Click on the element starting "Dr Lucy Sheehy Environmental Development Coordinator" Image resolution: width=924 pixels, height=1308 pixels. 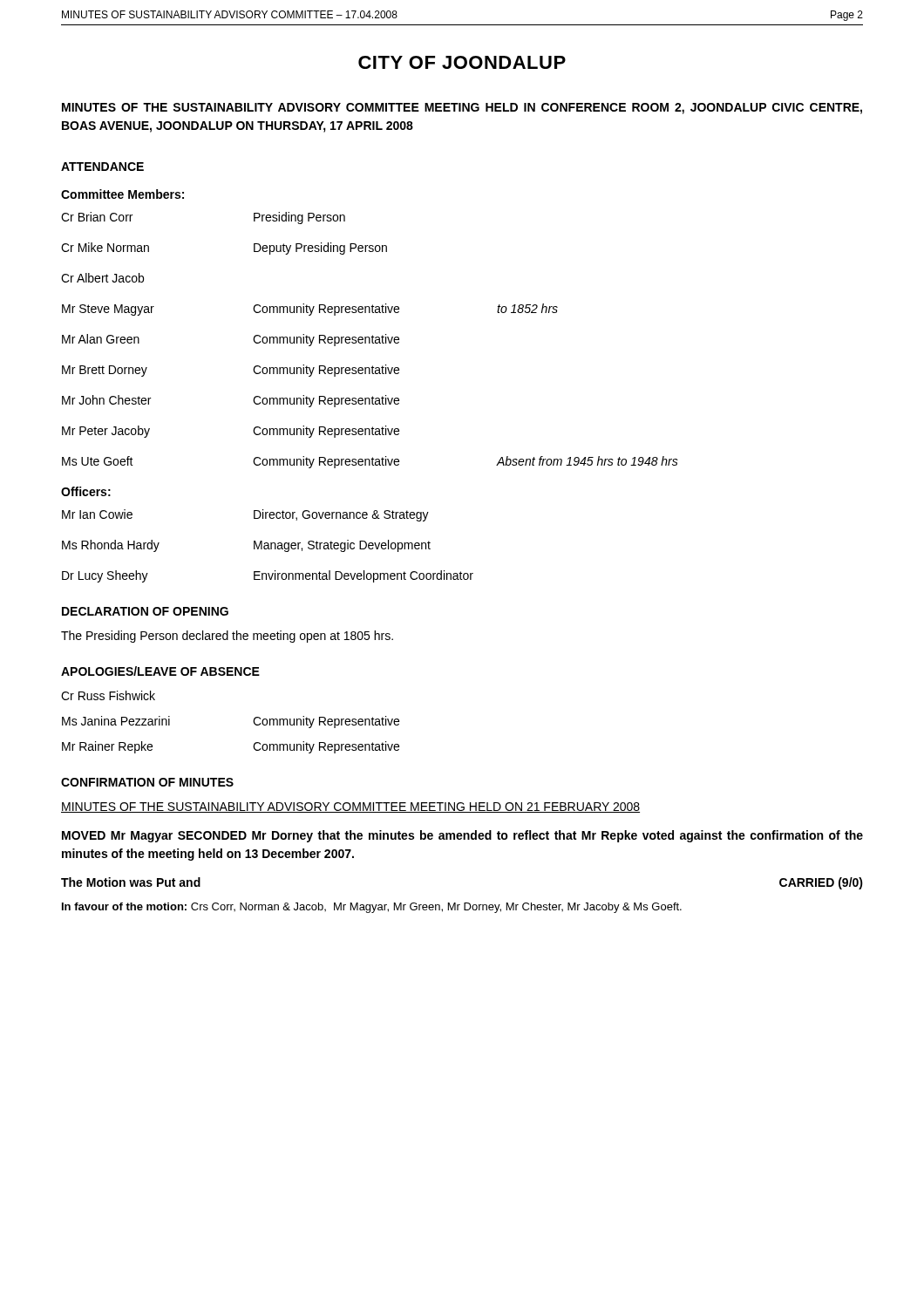pyautogui.click(x=462, y=576)
